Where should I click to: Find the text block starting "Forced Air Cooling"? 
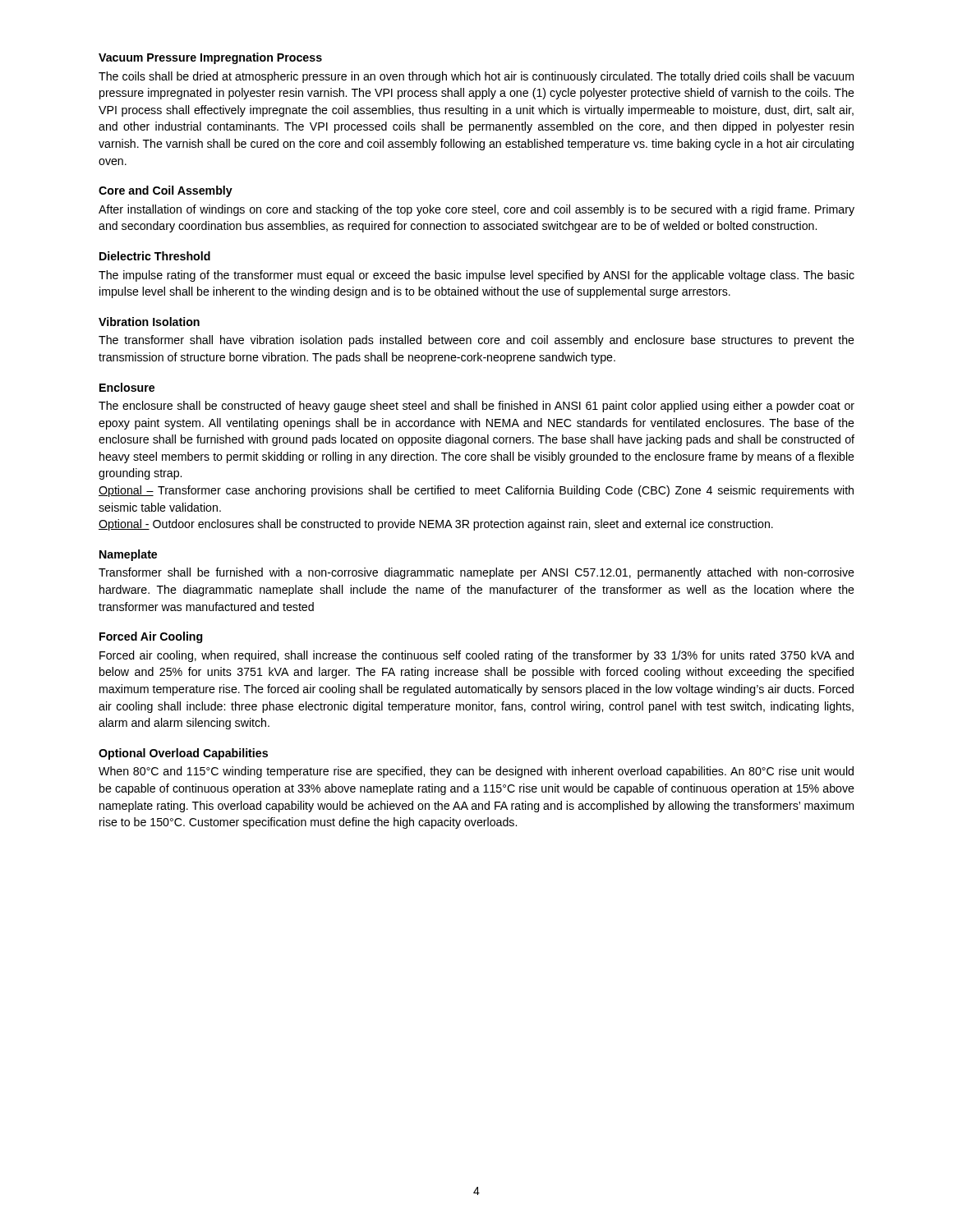click(x=151, y=637)
